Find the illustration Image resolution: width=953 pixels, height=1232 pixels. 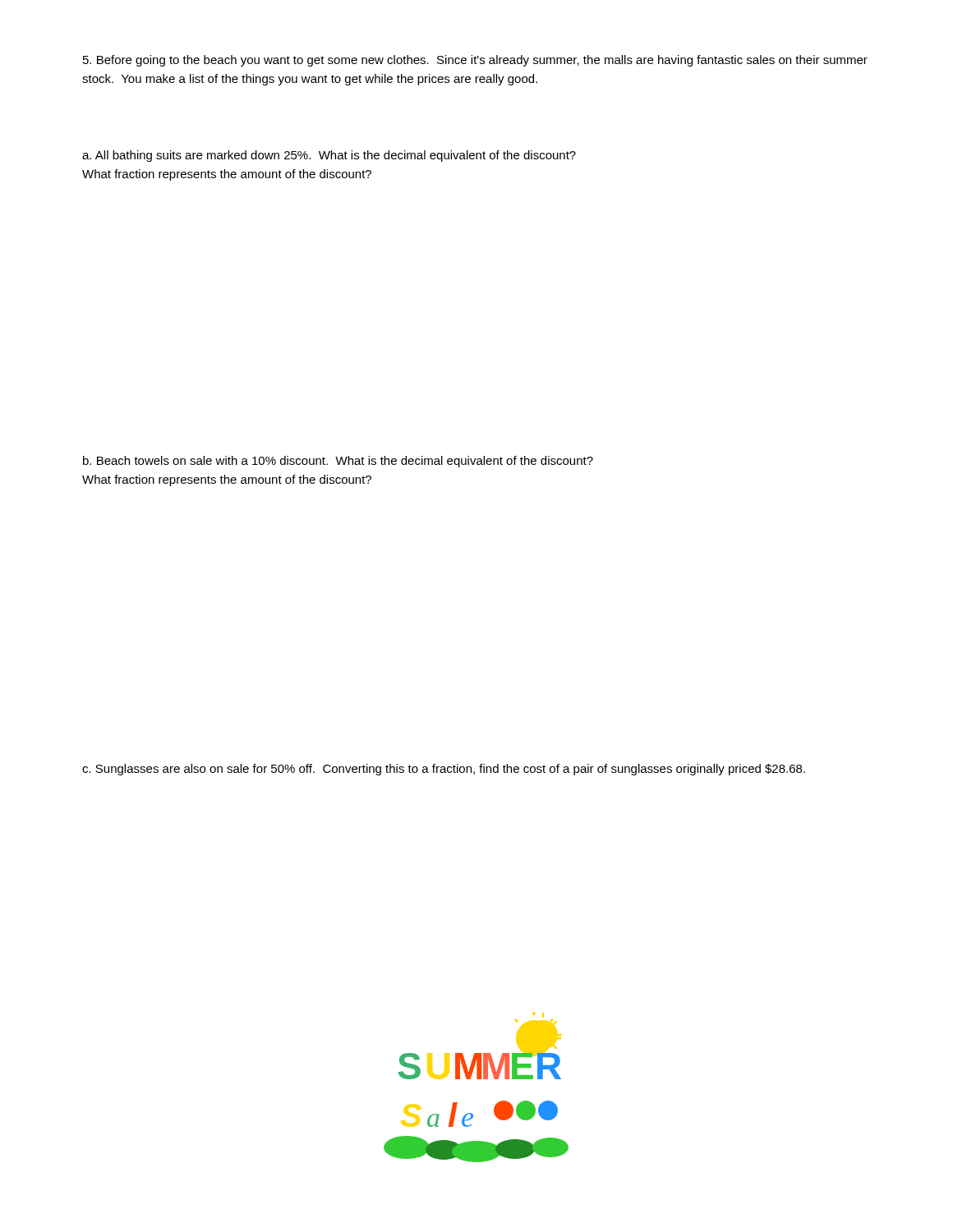[x=476, y=1091]
